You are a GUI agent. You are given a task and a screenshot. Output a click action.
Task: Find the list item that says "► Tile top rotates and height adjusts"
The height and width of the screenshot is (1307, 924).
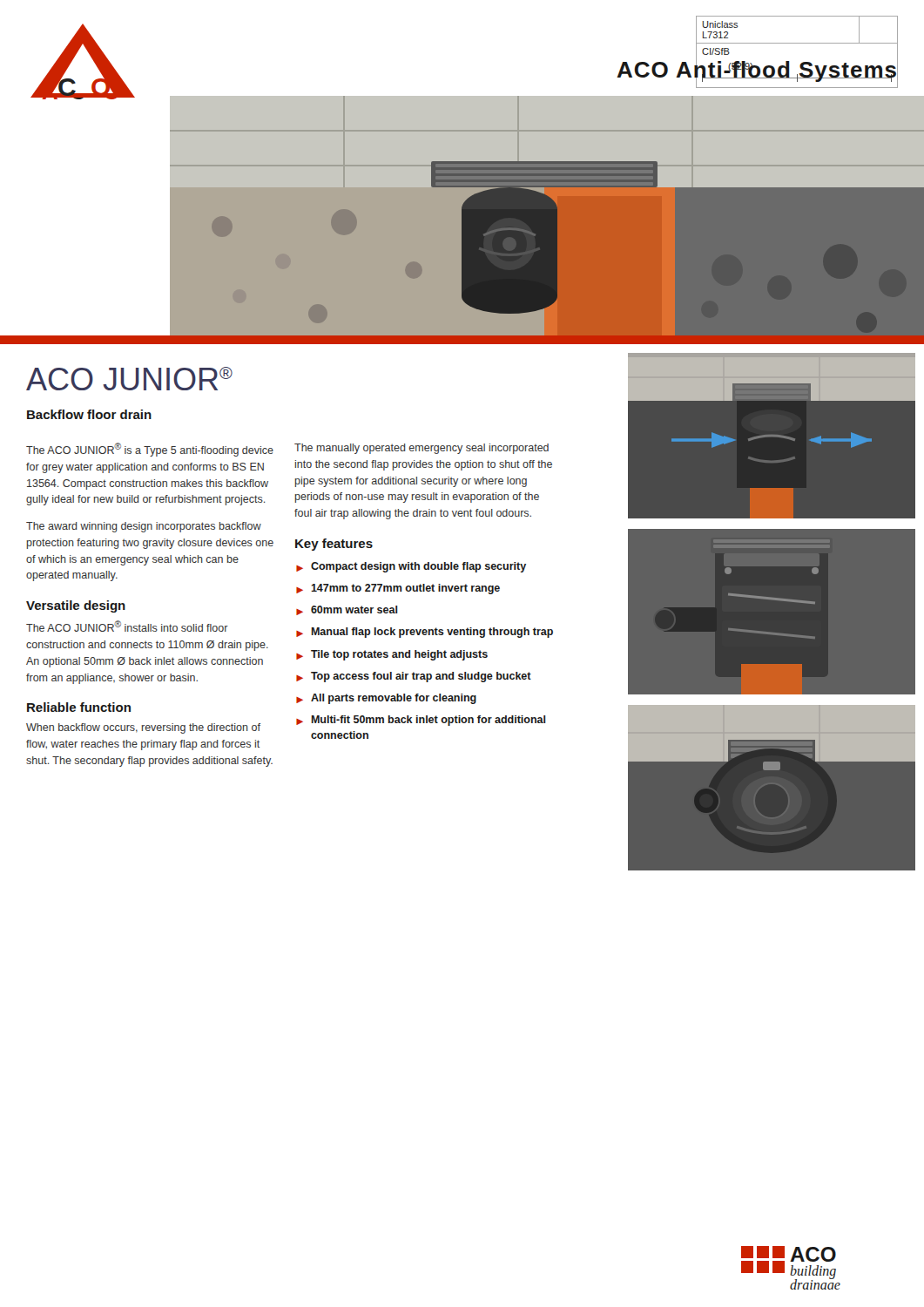[x=391, y=655]
